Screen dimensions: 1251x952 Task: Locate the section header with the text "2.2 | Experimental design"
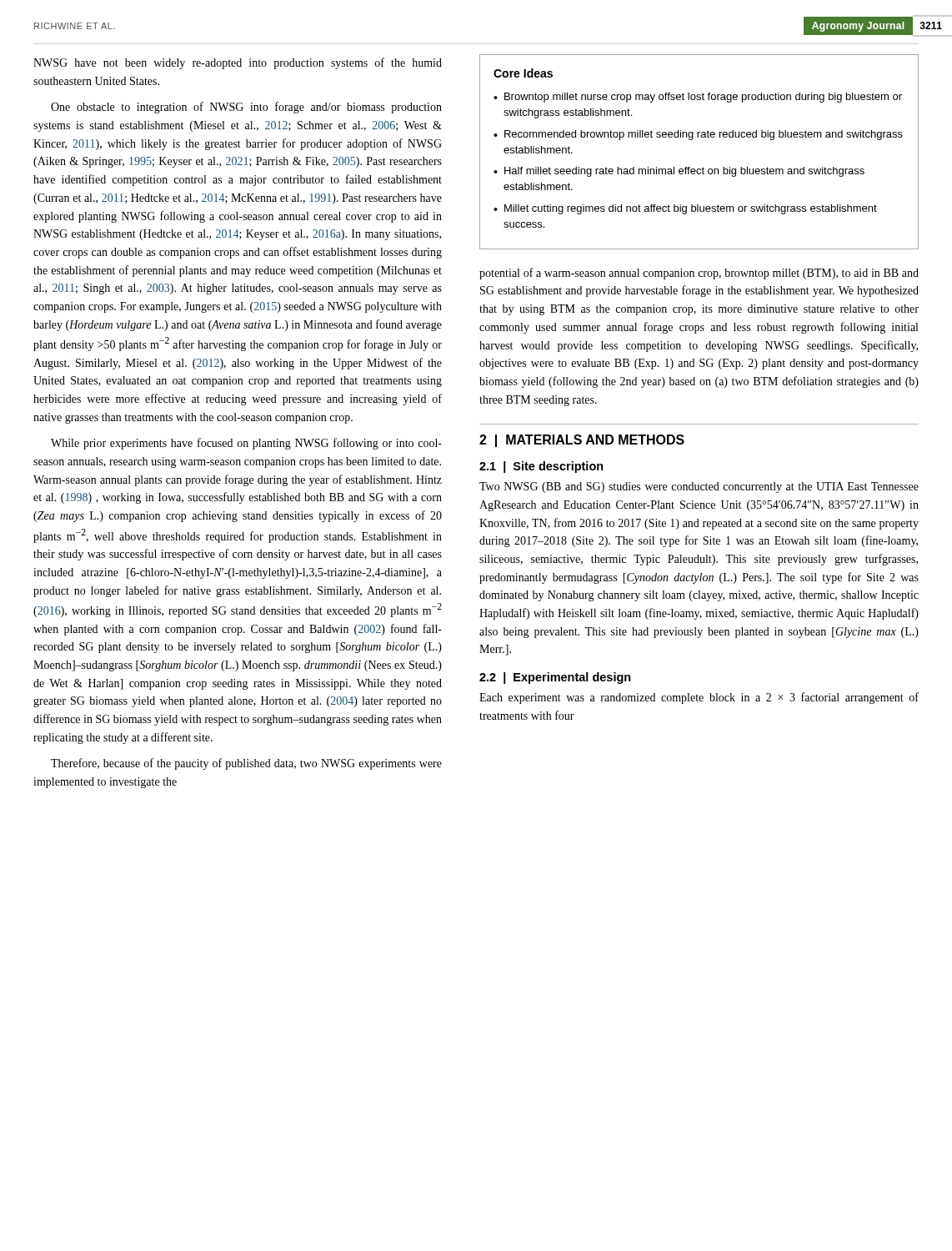[x=555, y=677]
